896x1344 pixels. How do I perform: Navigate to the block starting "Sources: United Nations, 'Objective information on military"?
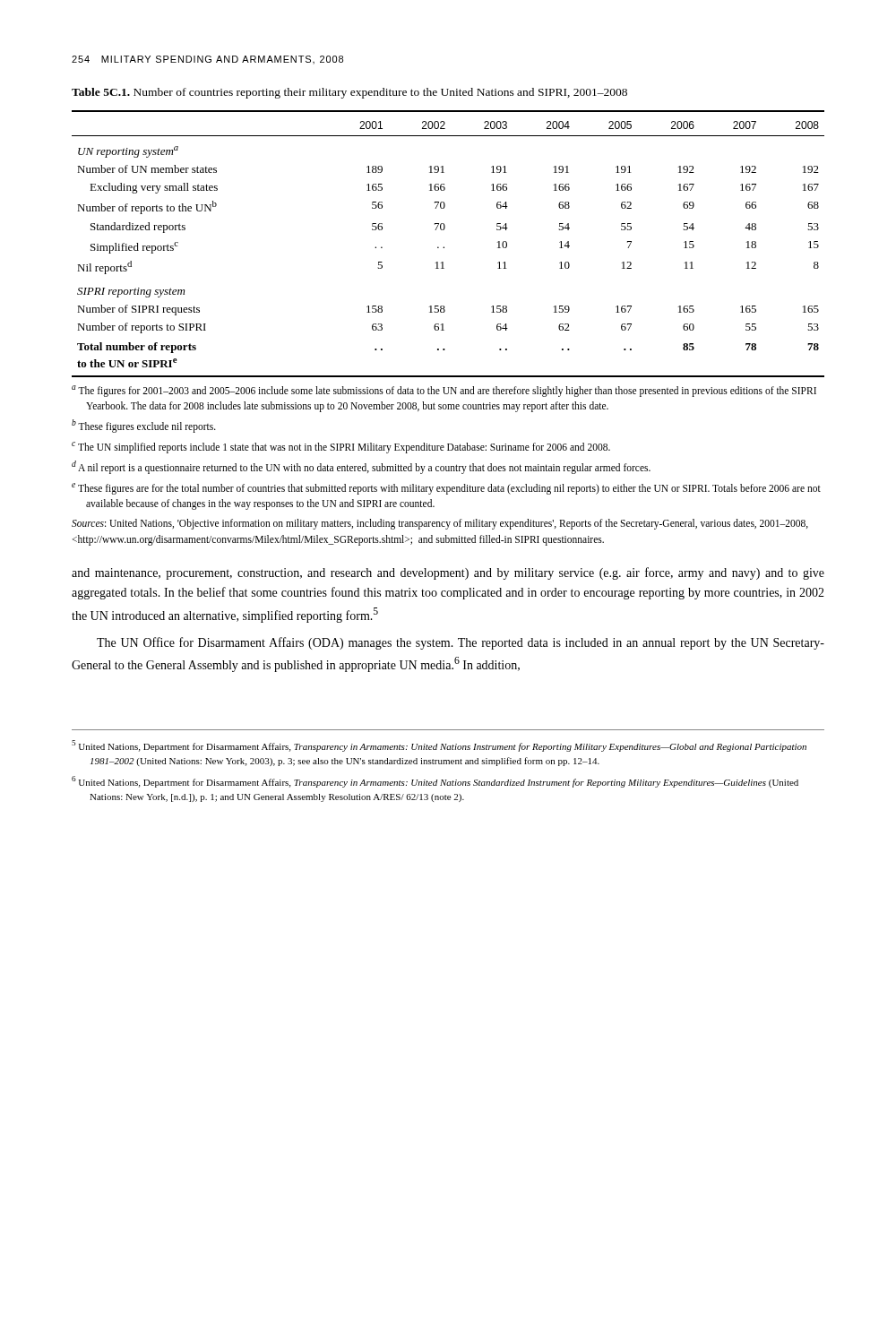coord(440,531)
